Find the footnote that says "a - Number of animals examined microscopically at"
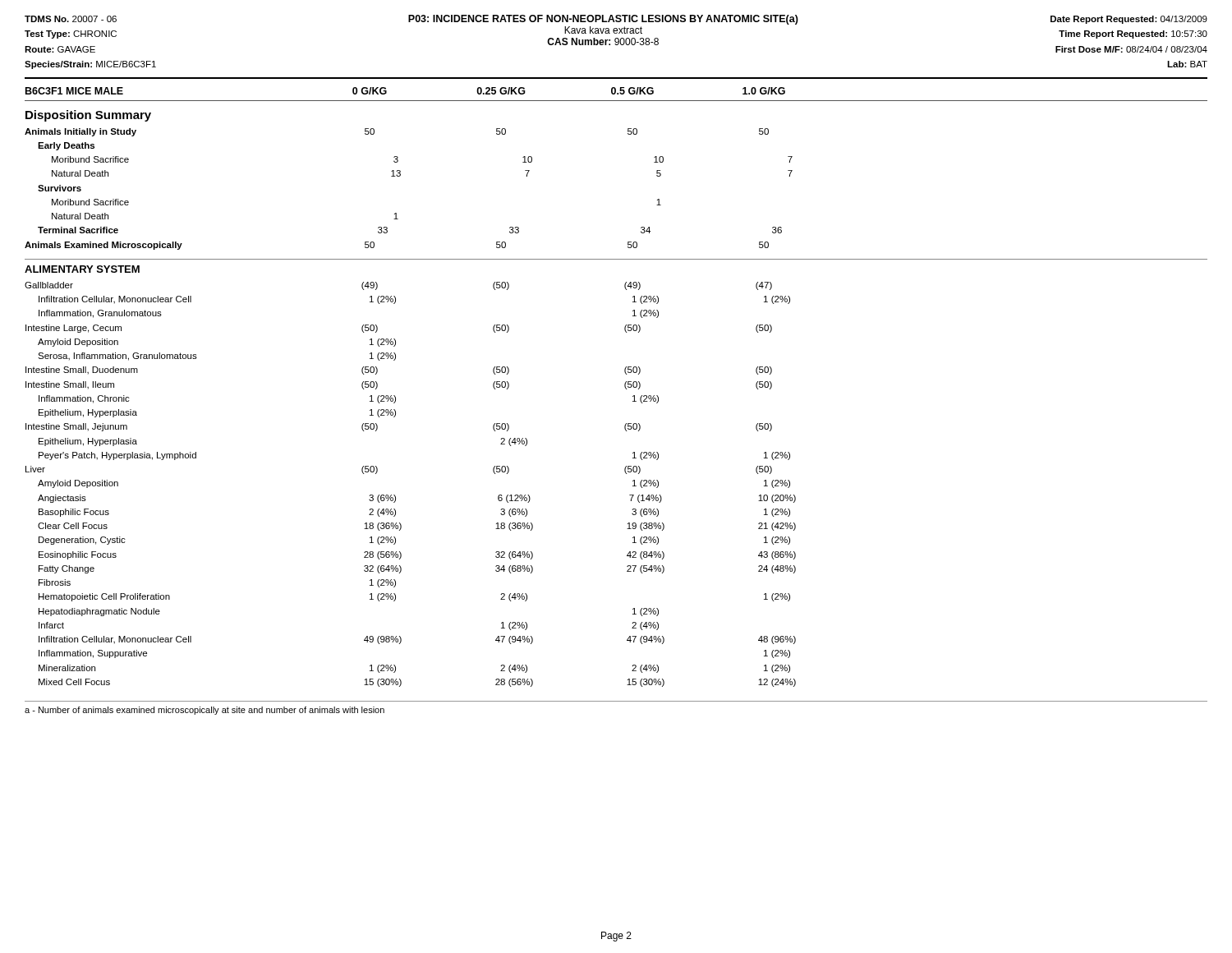 click(205, 710)
